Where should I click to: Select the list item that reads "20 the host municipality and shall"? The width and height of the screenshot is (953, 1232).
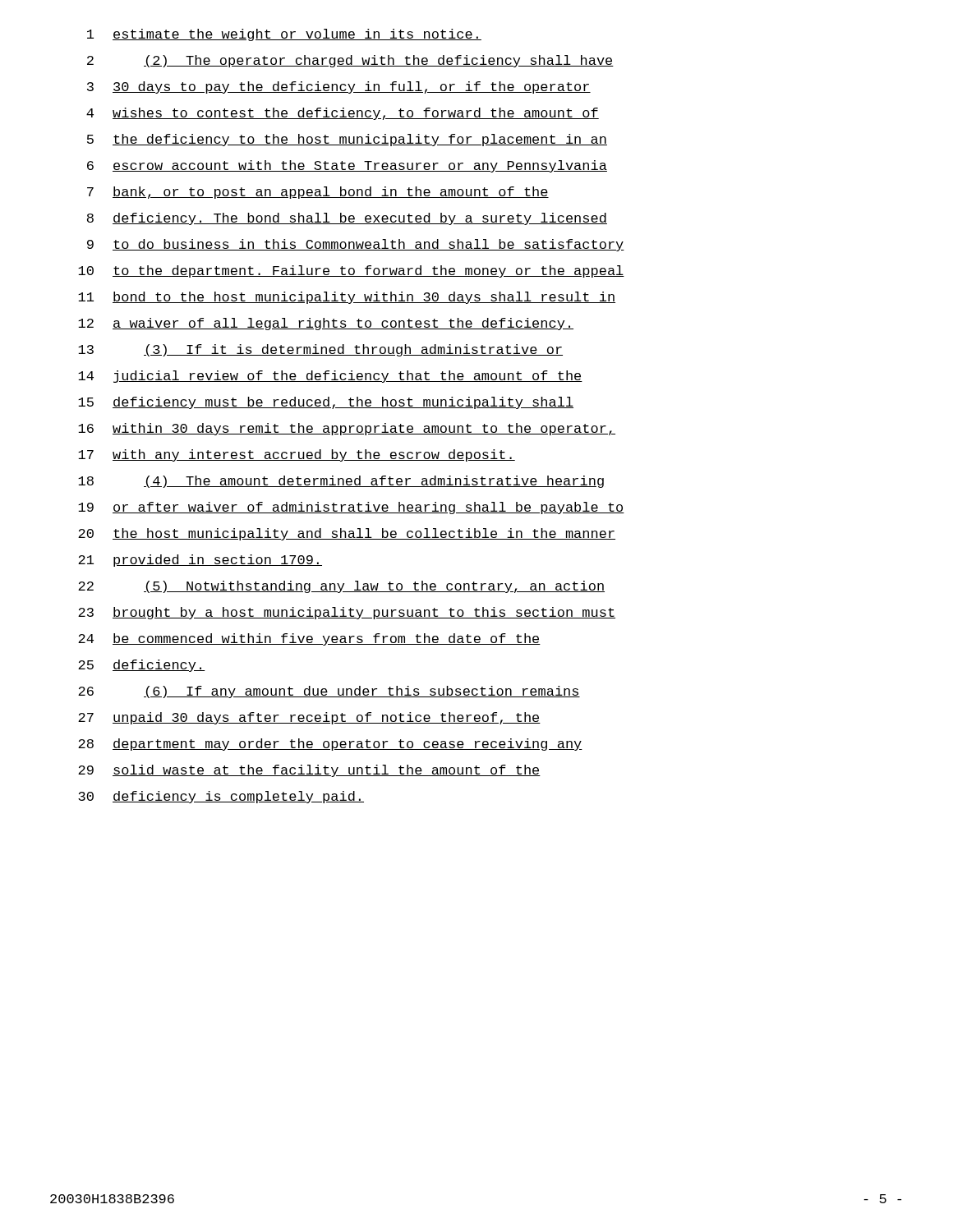tap(476, 535)
